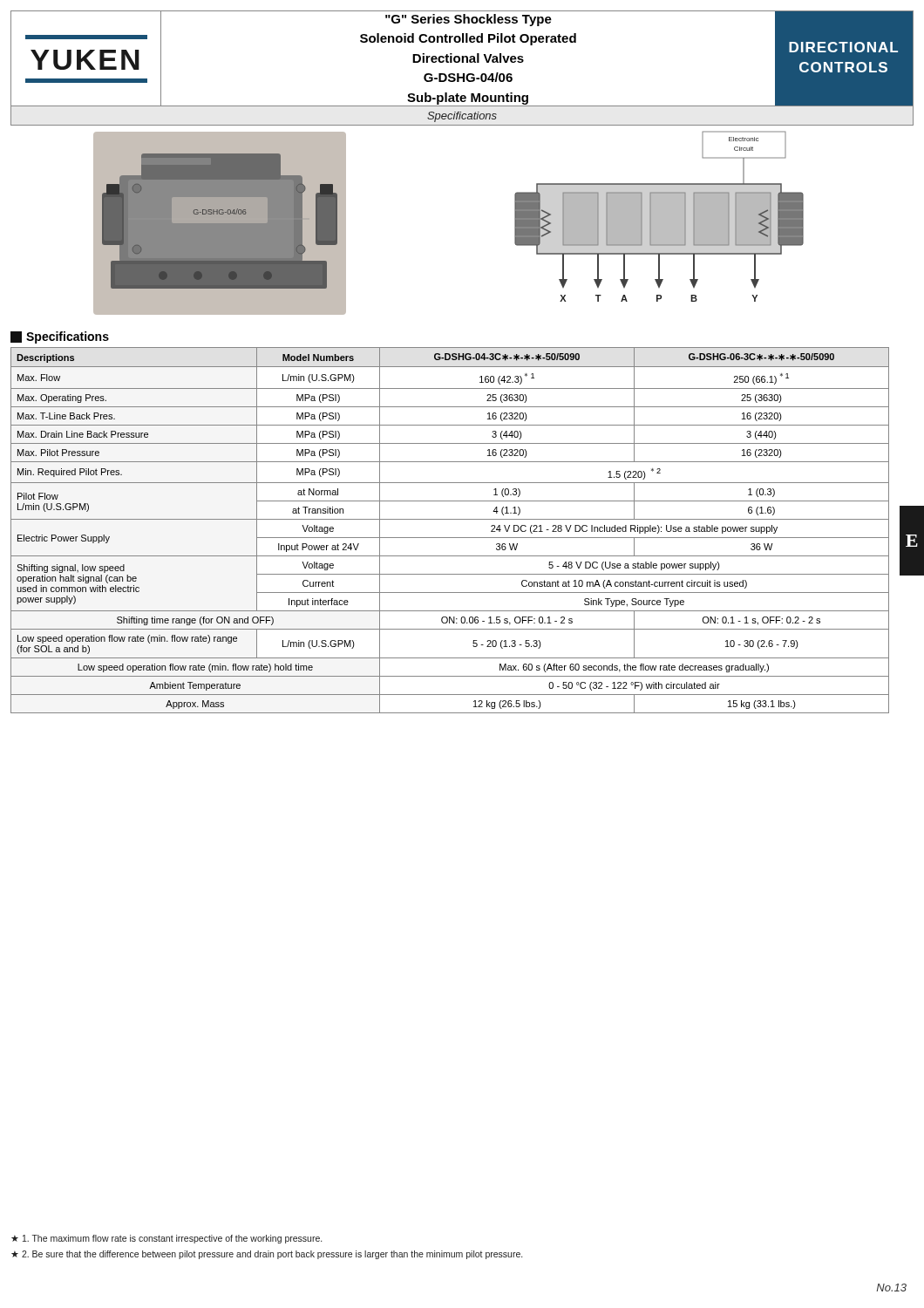Select the photo
This screenshot has height=1308, width=924.
point(219,223)
